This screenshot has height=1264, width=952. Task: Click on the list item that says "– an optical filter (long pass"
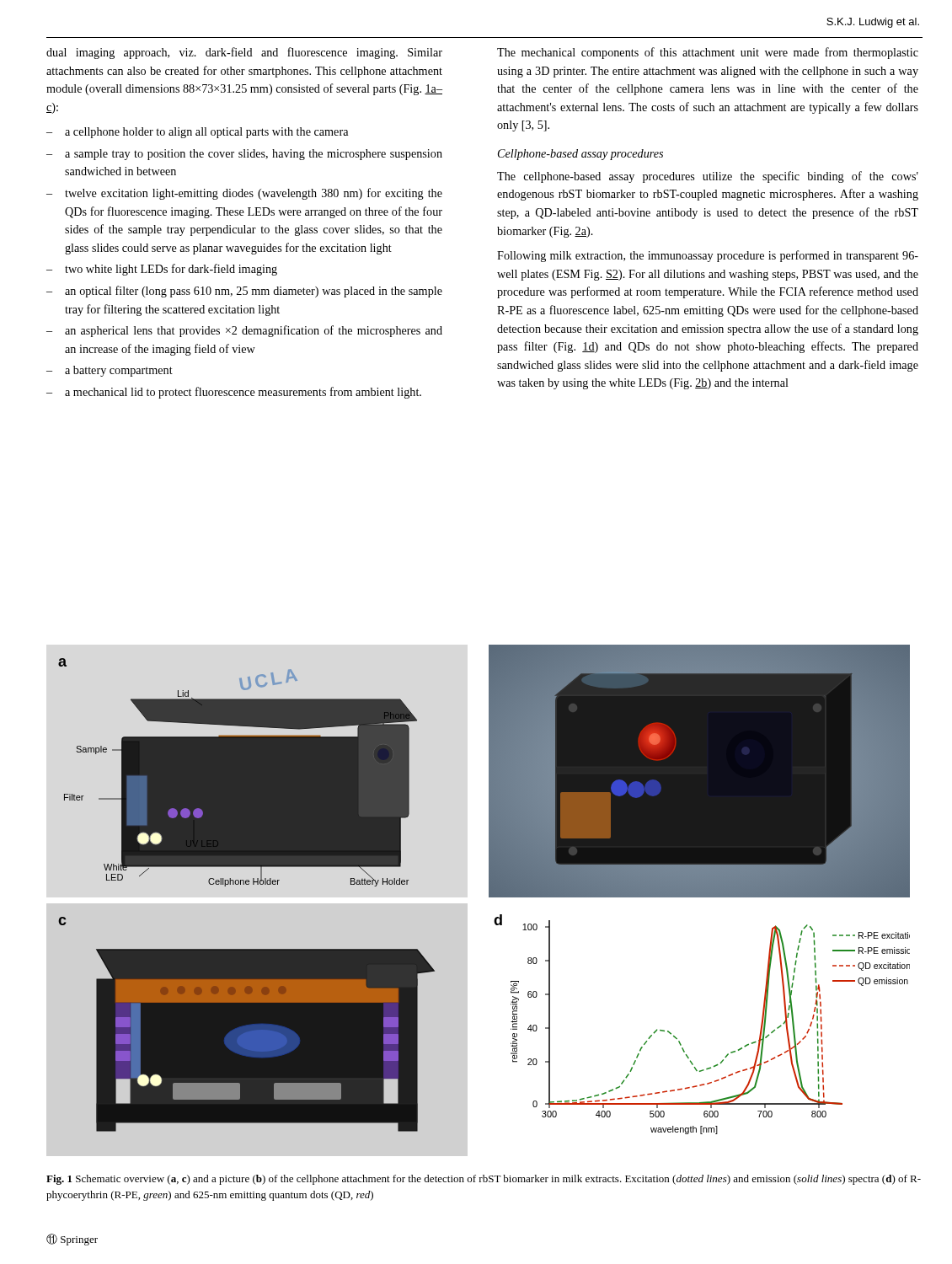tap(244, 300)
